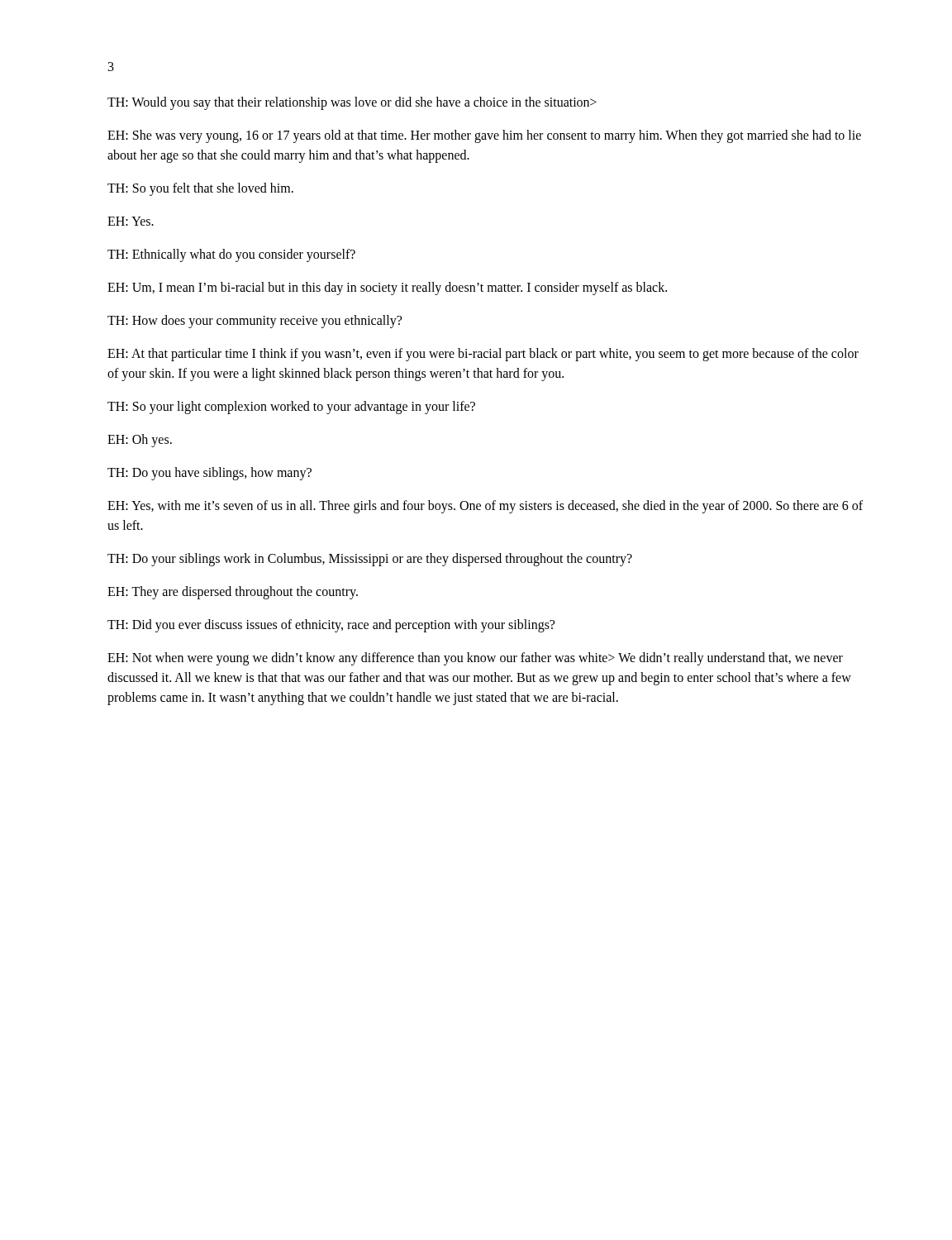Locate the region starting "TH: So you felt that she loved"
The height and width of the screenshot is (1240, 952).
pos(201,188)
